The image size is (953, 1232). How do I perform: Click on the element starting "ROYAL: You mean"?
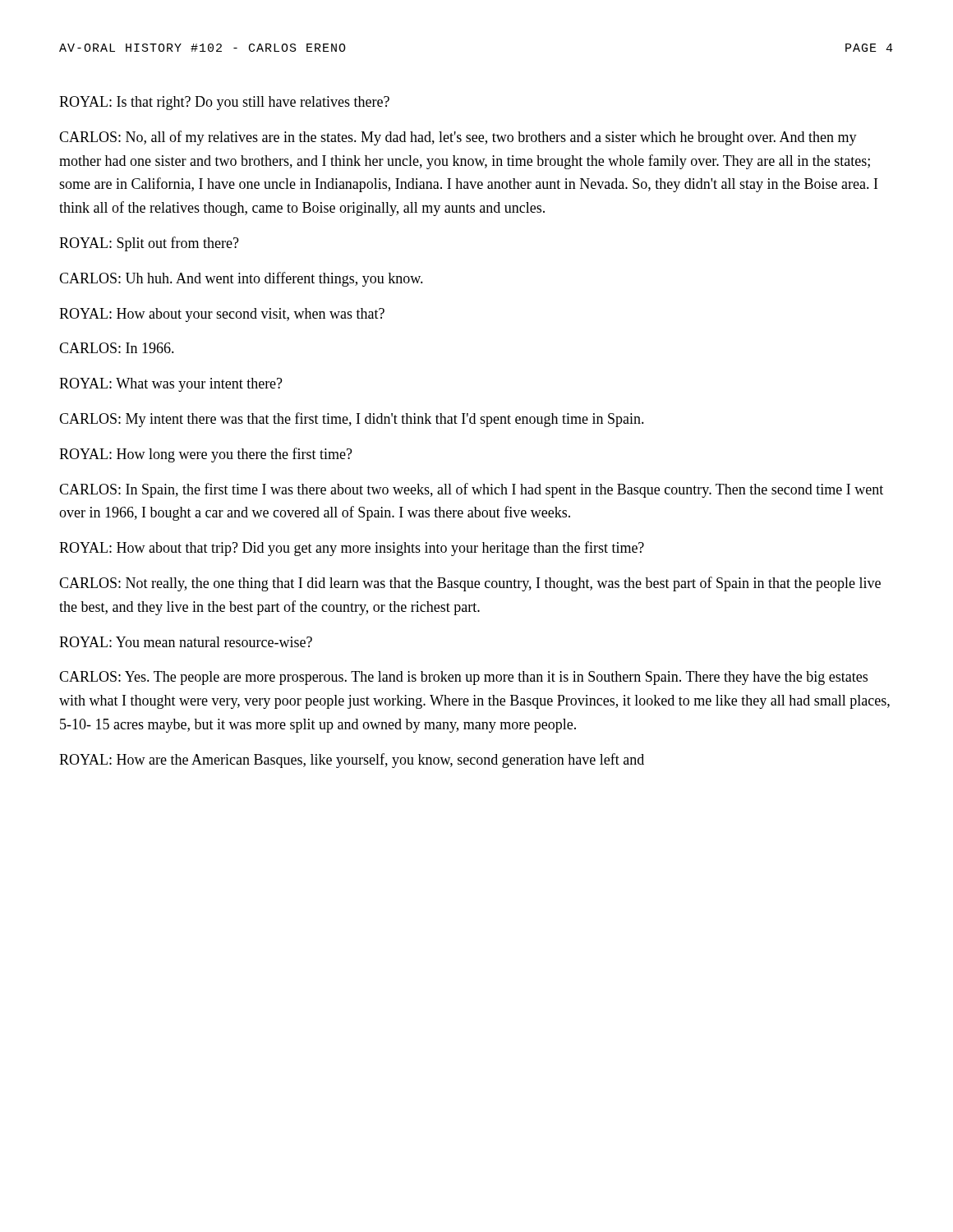pos(186,642)
